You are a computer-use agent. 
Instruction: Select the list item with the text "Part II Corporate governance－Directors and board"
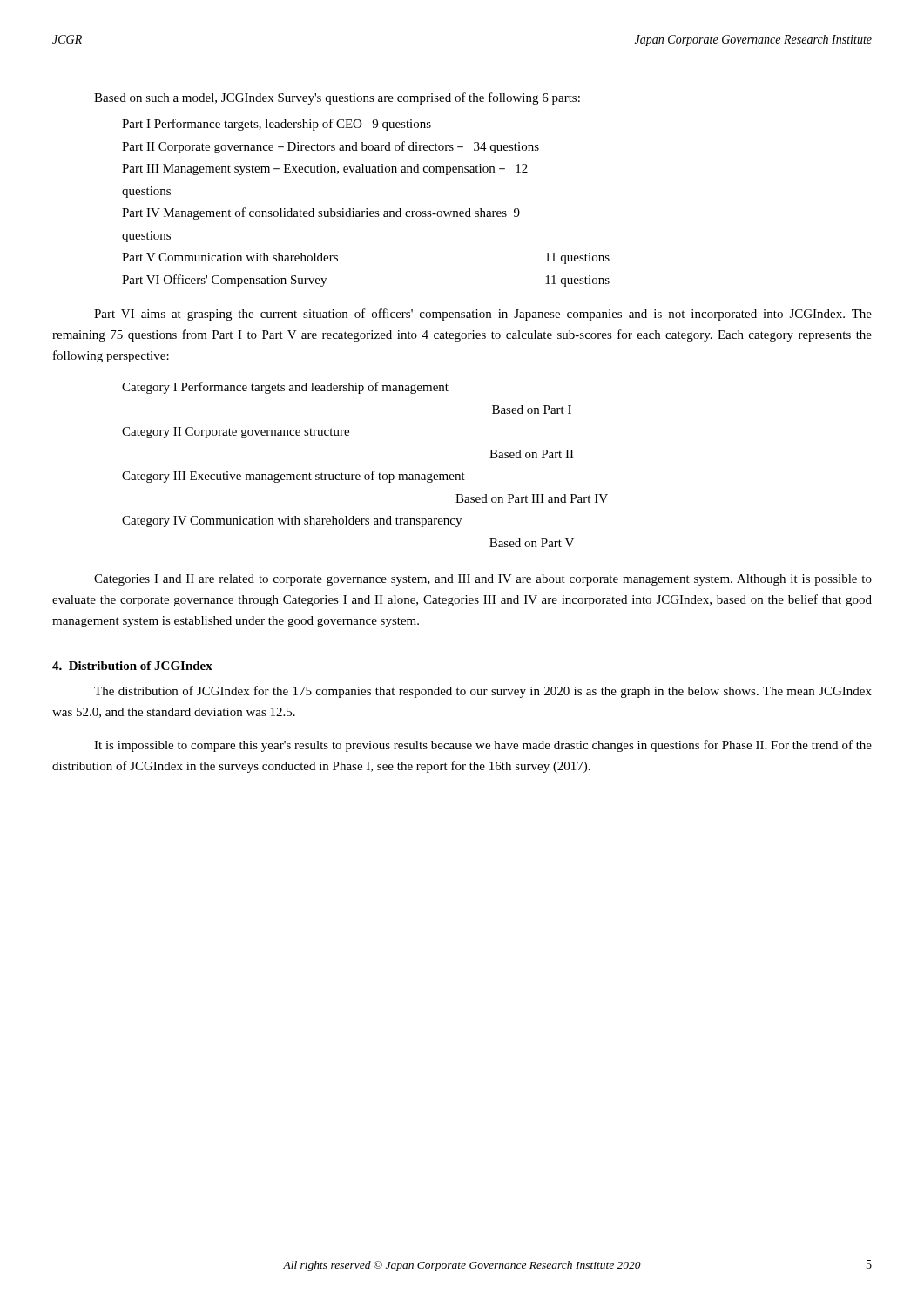click(x=331, y=146)
